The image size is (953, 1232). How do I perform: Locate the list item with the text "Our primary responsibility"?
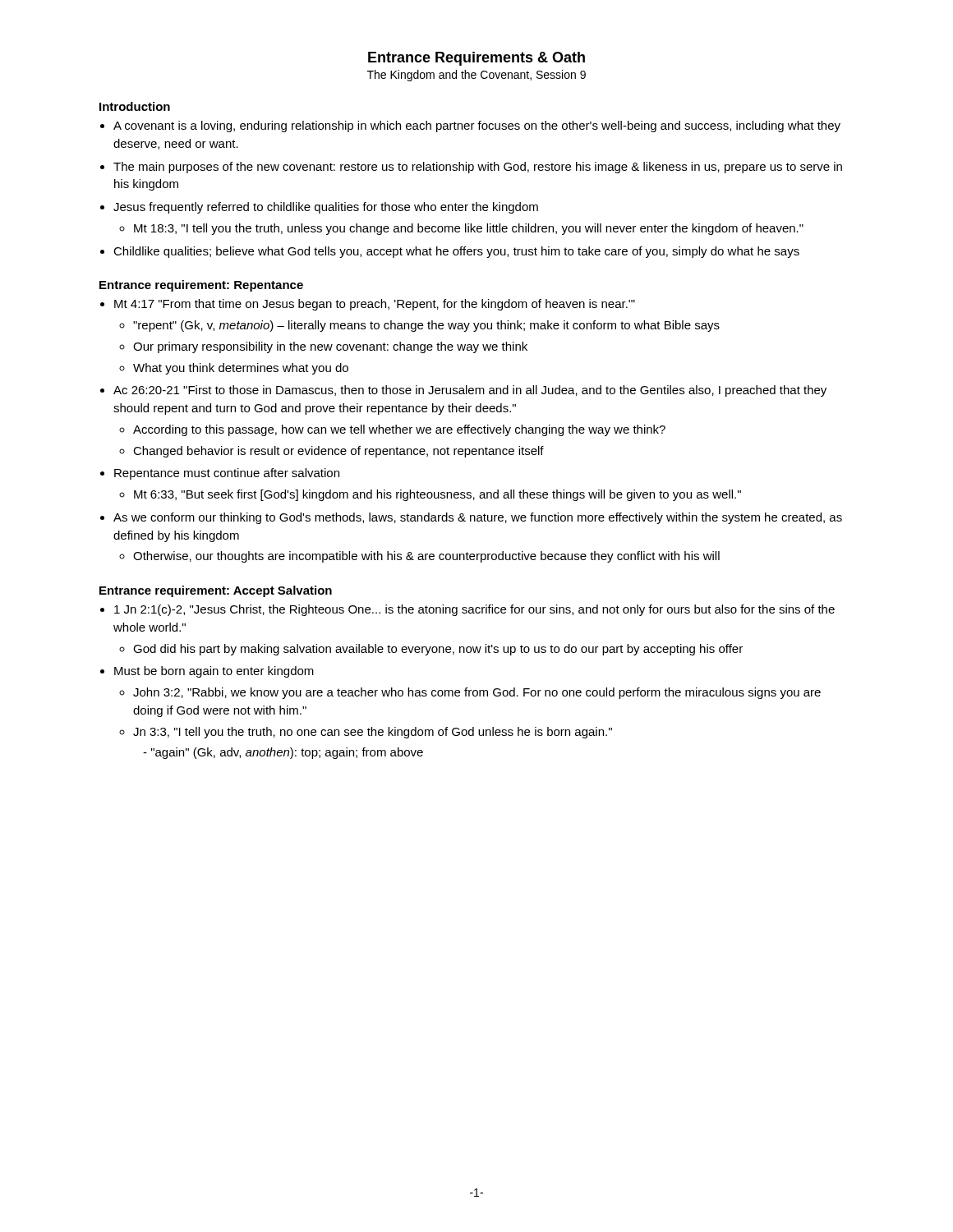click(x=330, y=346)
